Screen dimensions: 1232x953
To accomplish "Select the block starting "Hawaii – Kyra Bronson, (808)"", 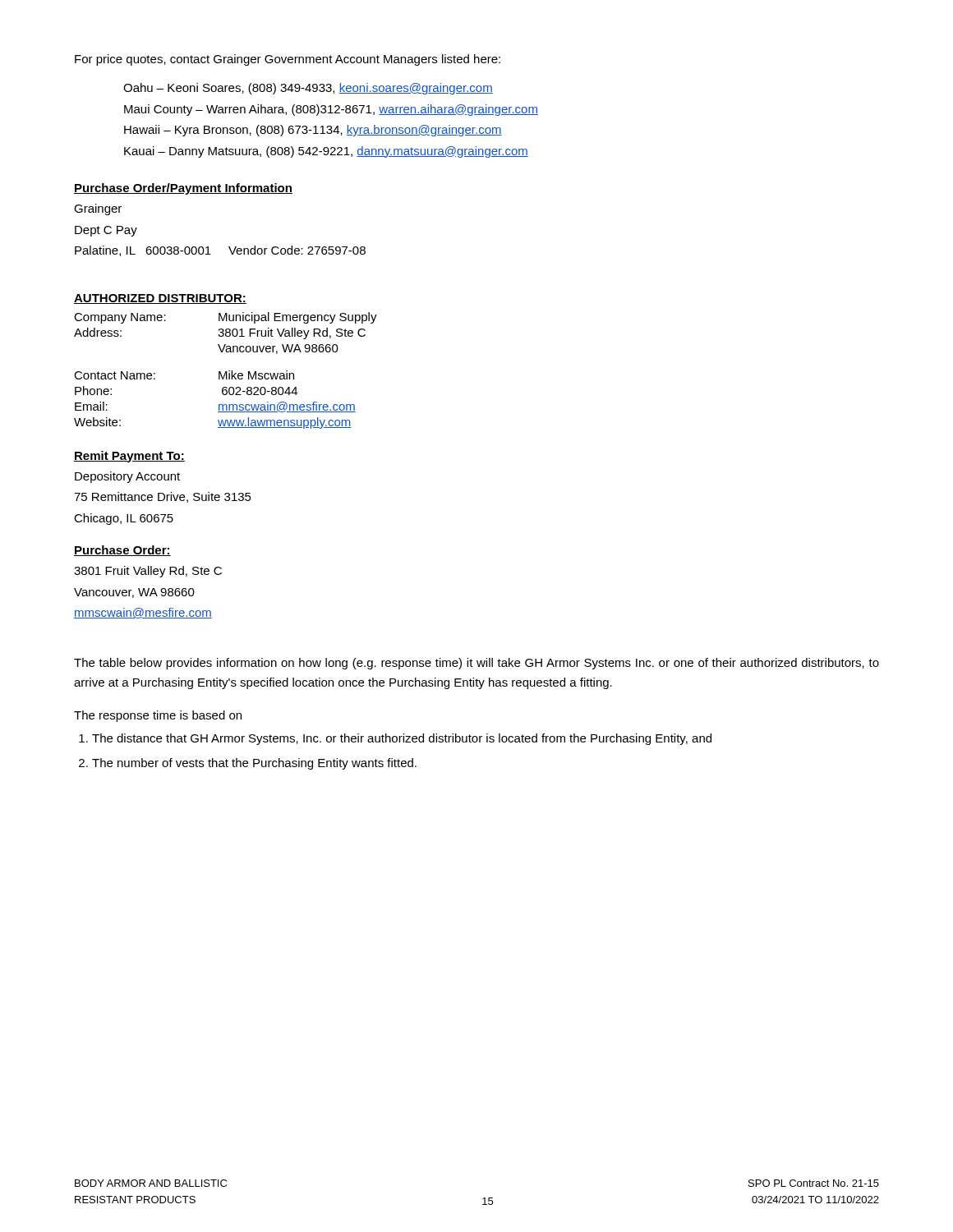I will pyautogui.click(x=312, y=129).
